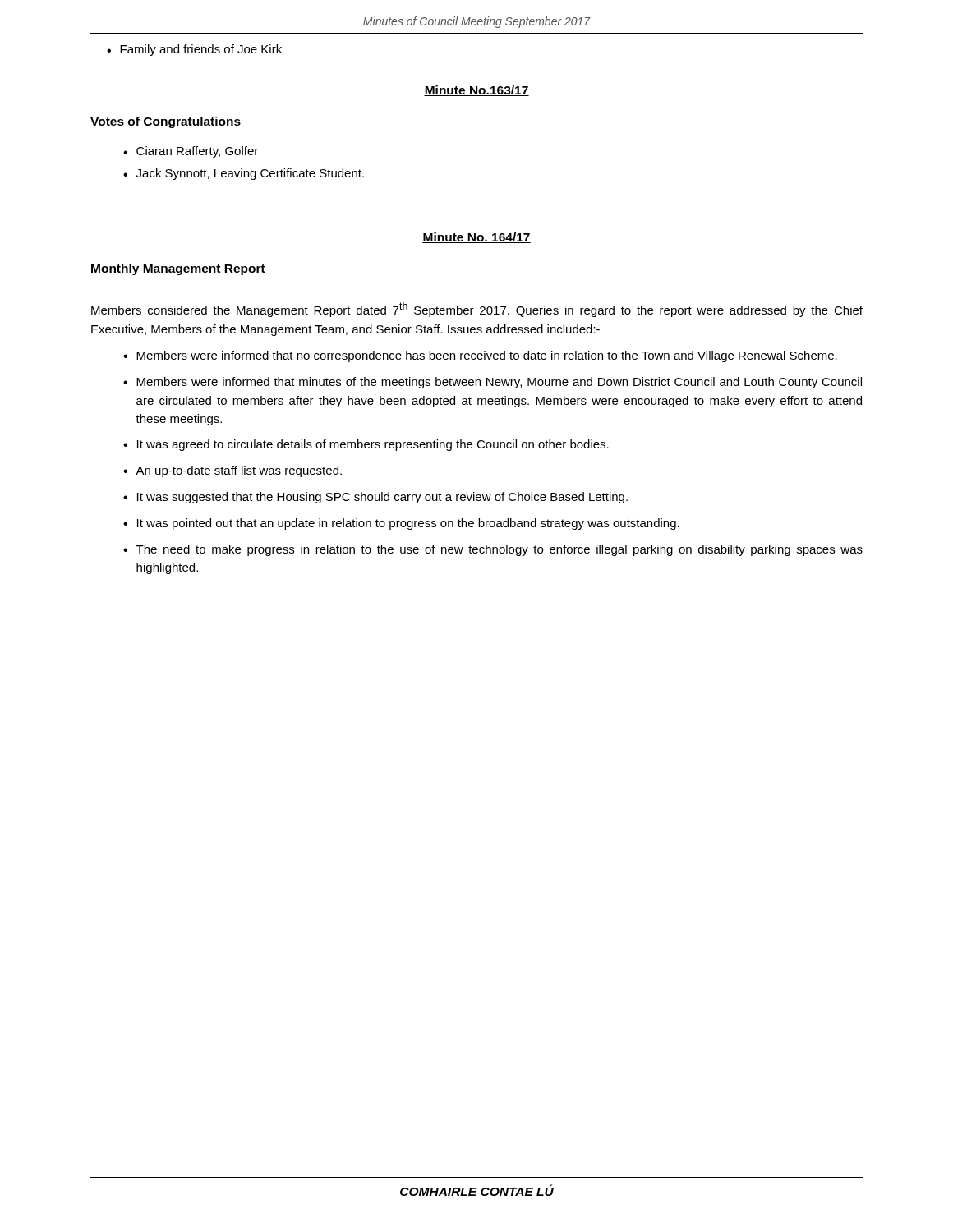This screenshot has width=953, height=1232.
Task: Select the list item with the text "• An up-to-date staff list was requested."
Action: coord(233,471)
